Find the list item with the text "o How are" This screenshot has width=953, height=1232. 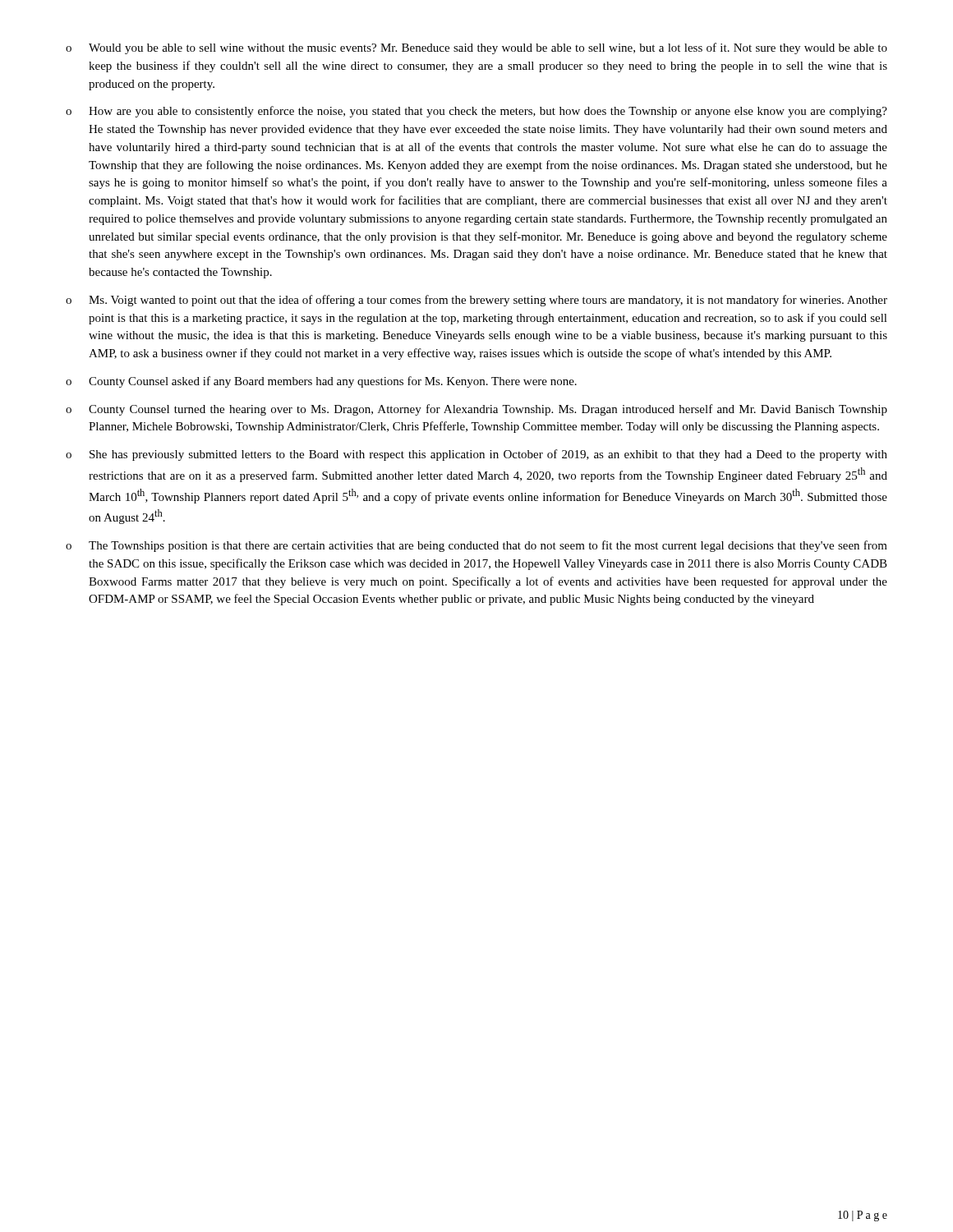click(476, 192)
